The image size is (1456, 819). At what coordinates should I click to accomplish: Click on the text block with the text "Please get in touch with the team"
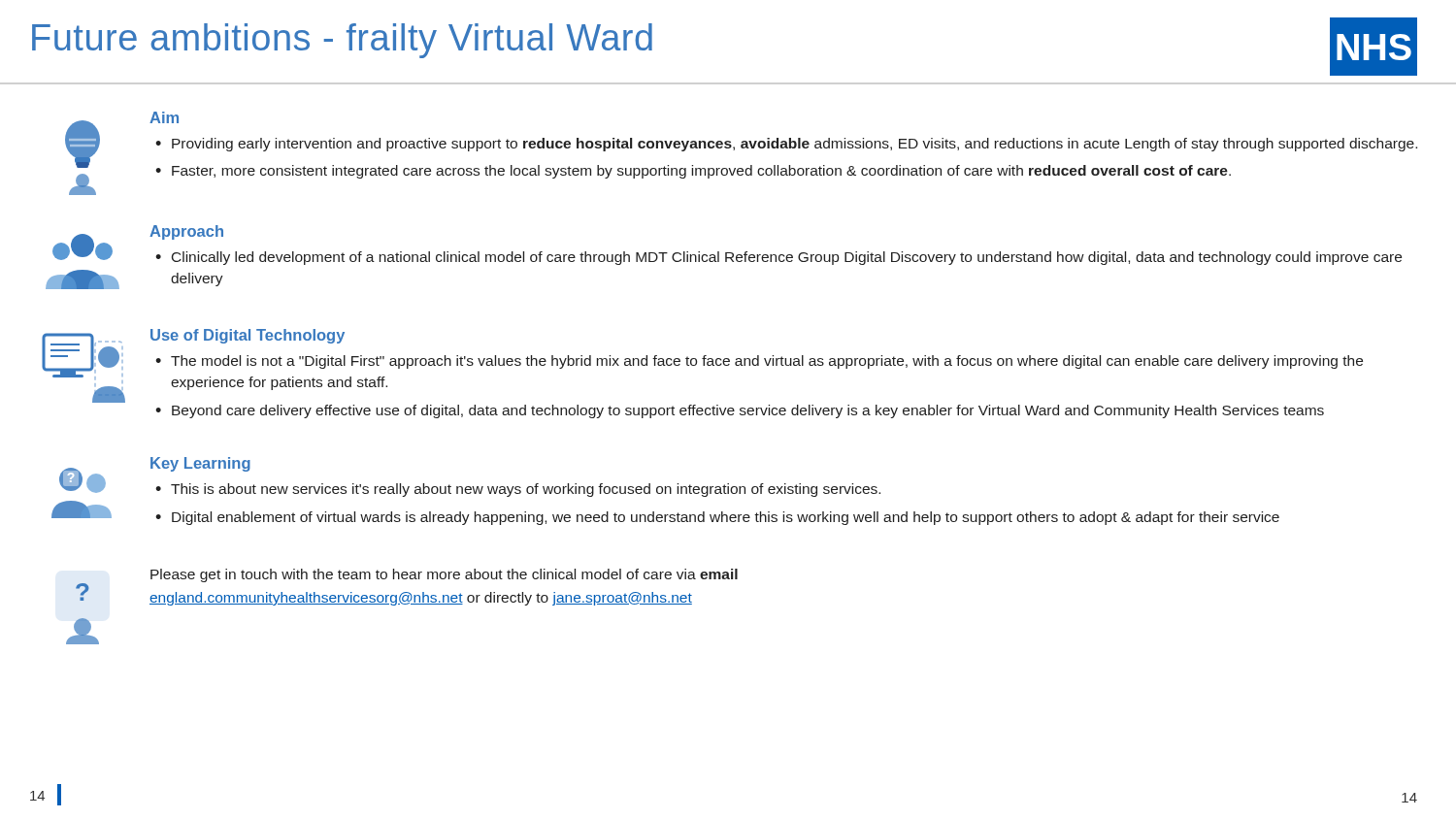(444, 586)
